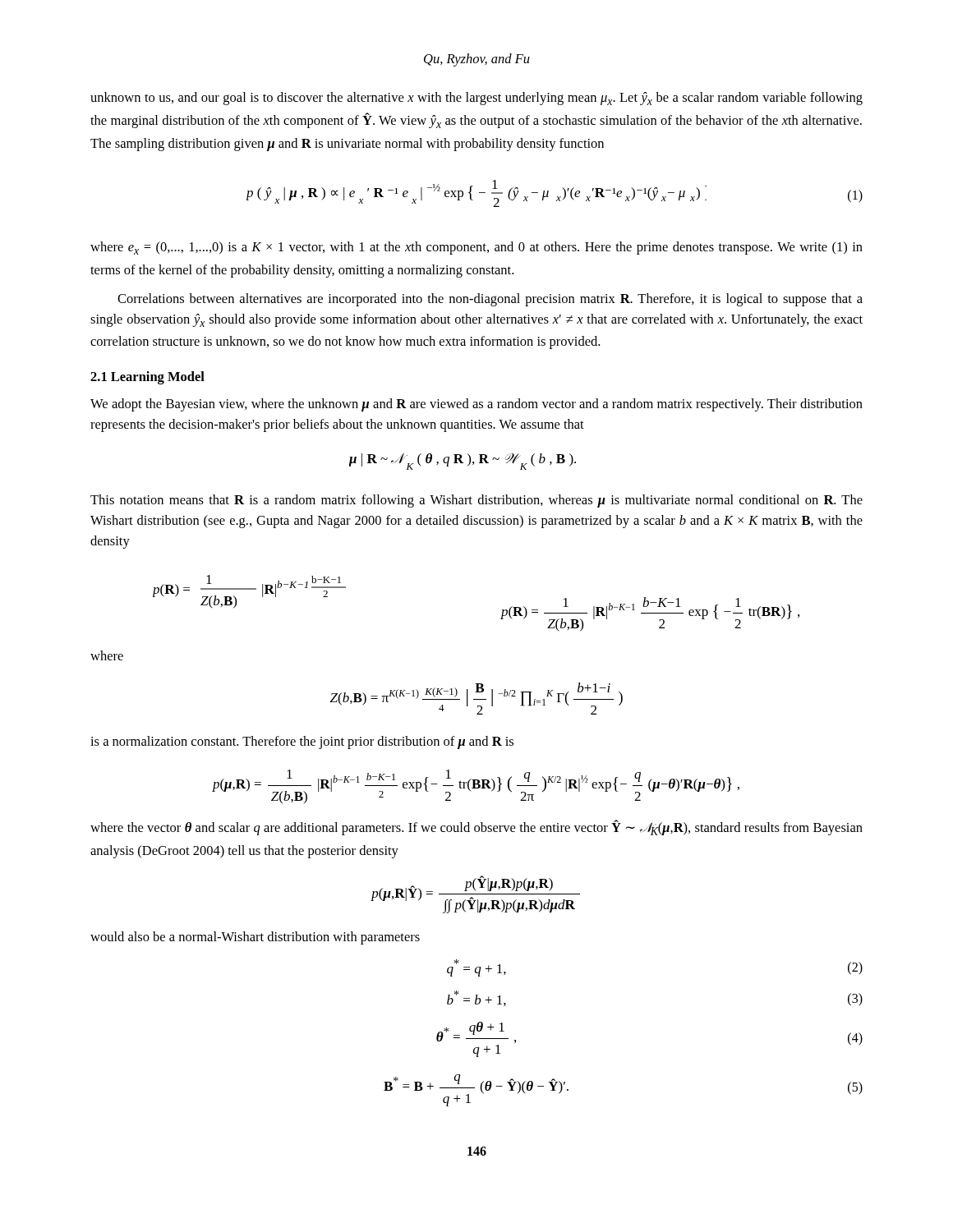Point to the block beginning "would also be a normal-Wishart distribution with"

[255, 938]
